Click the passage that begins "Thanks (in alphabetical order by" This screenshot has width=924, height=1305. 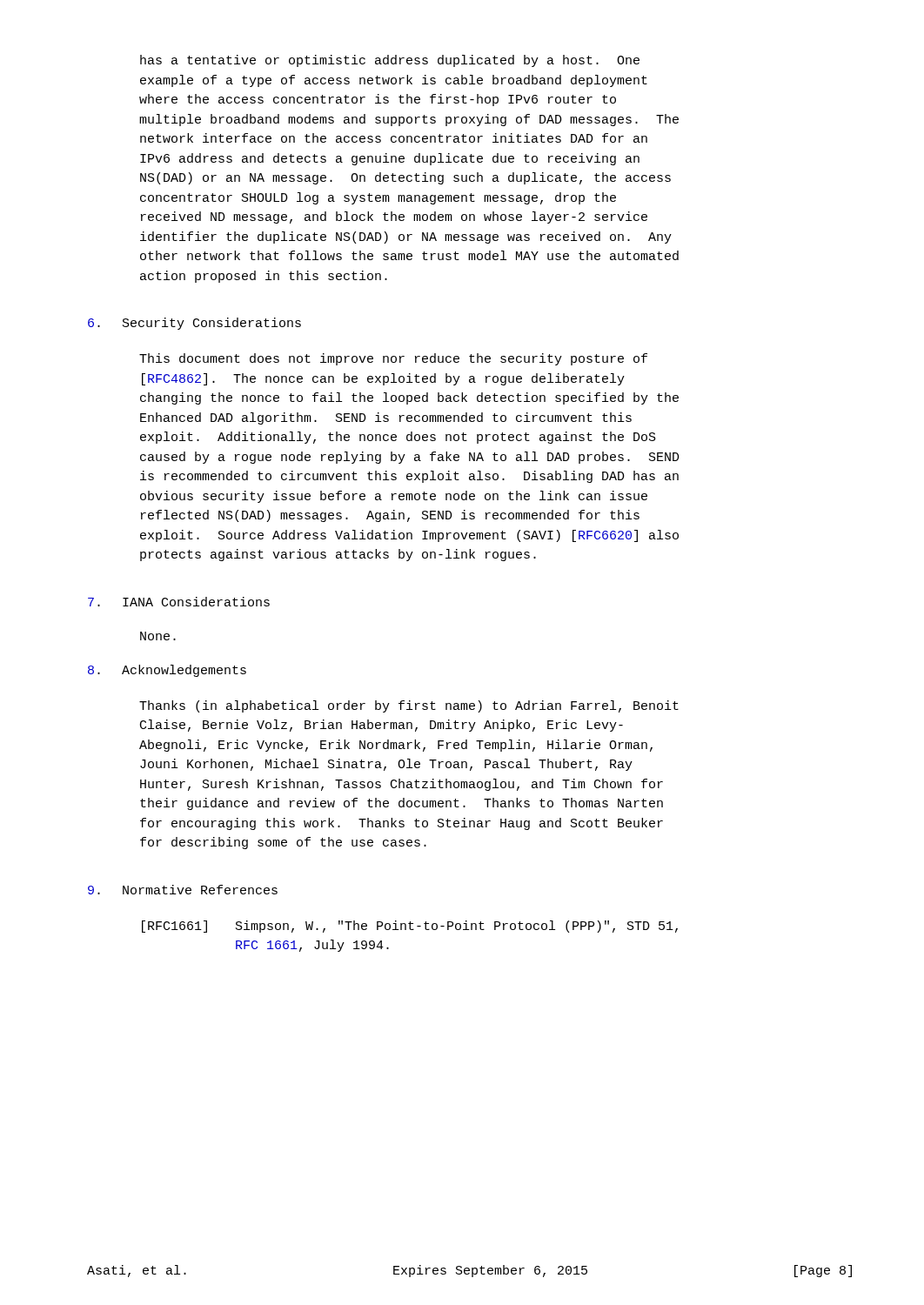[409, 775]
